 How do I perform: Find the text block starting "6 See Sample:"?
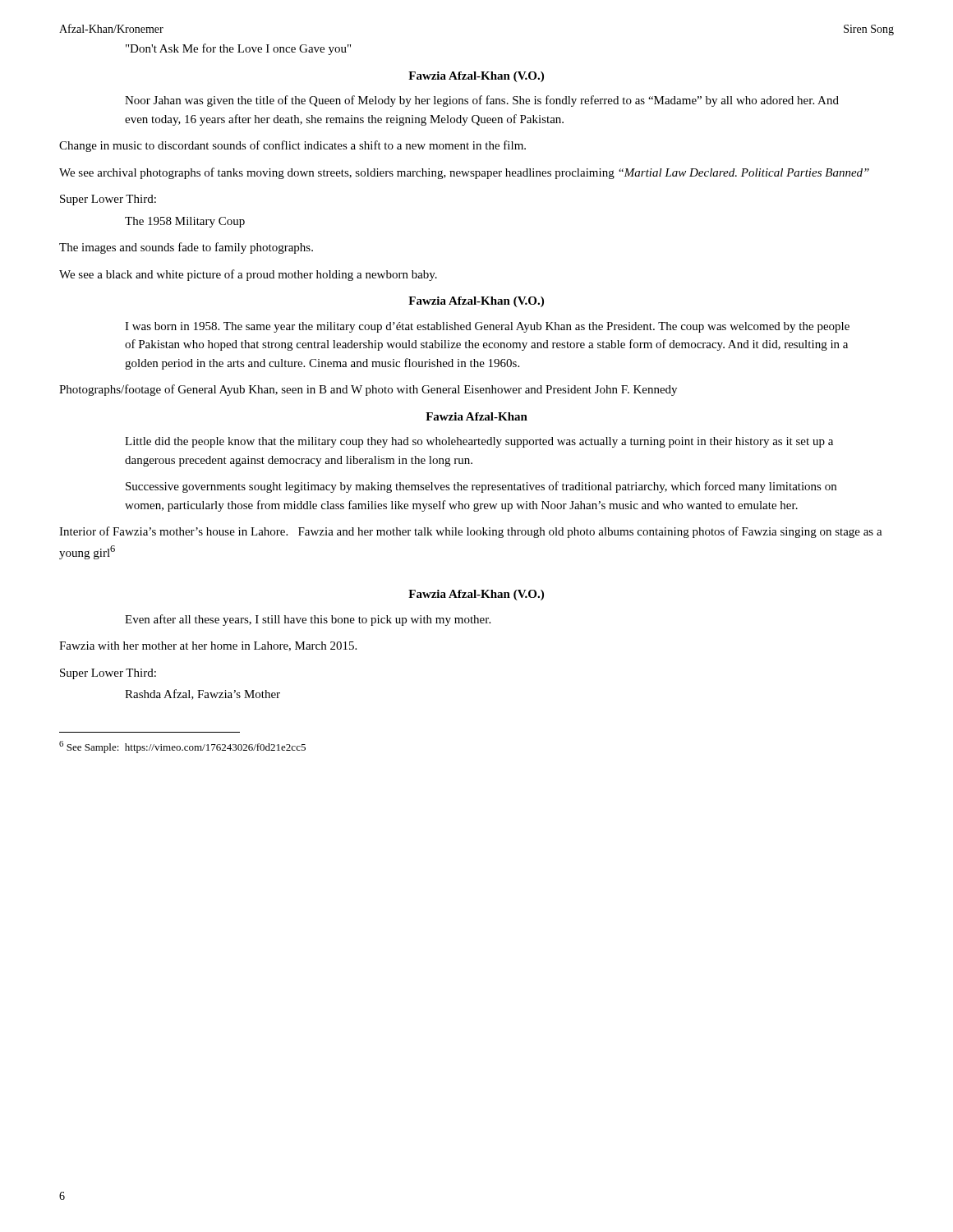[183, 745]
